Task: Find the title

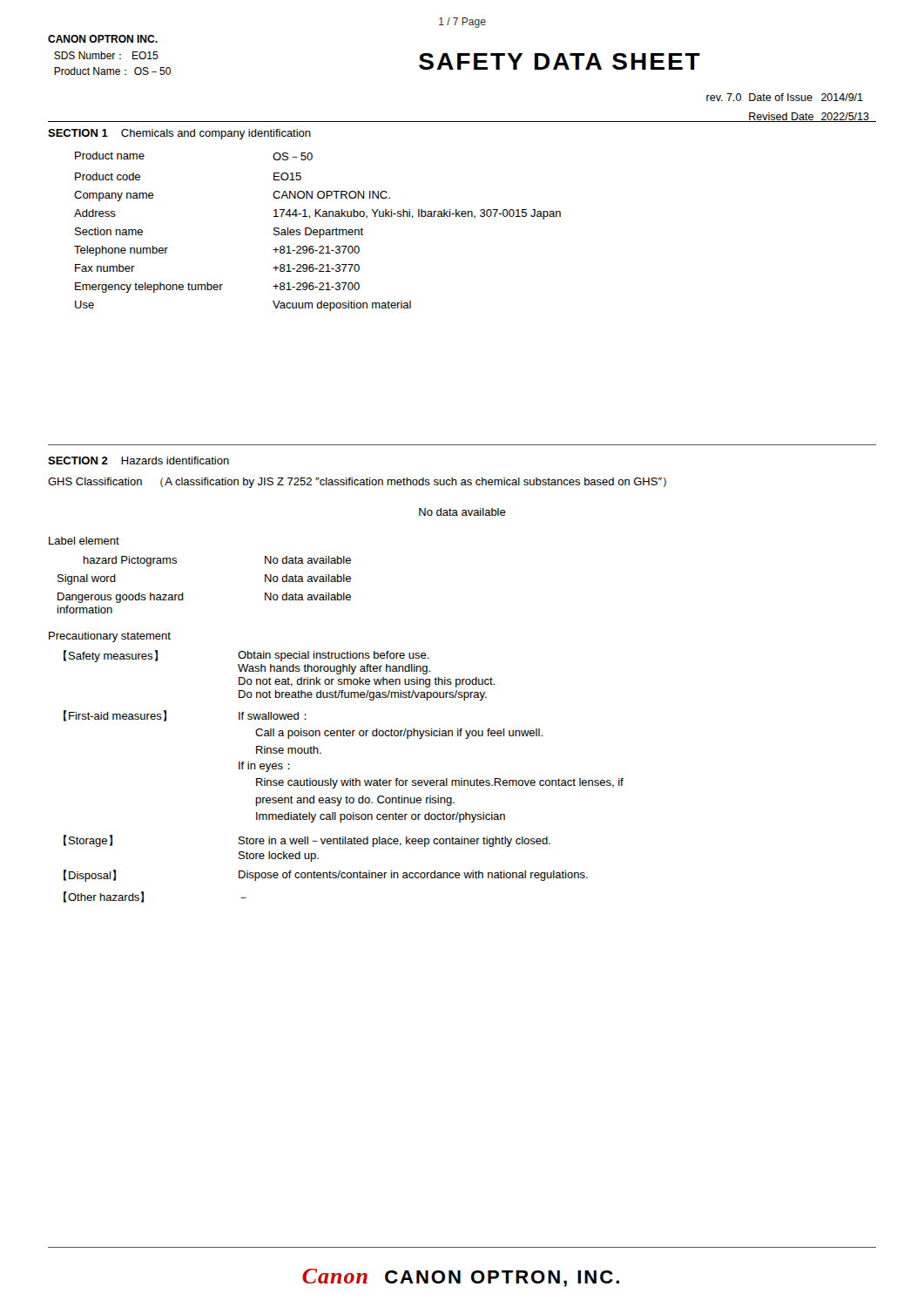Action: point(560,62)
